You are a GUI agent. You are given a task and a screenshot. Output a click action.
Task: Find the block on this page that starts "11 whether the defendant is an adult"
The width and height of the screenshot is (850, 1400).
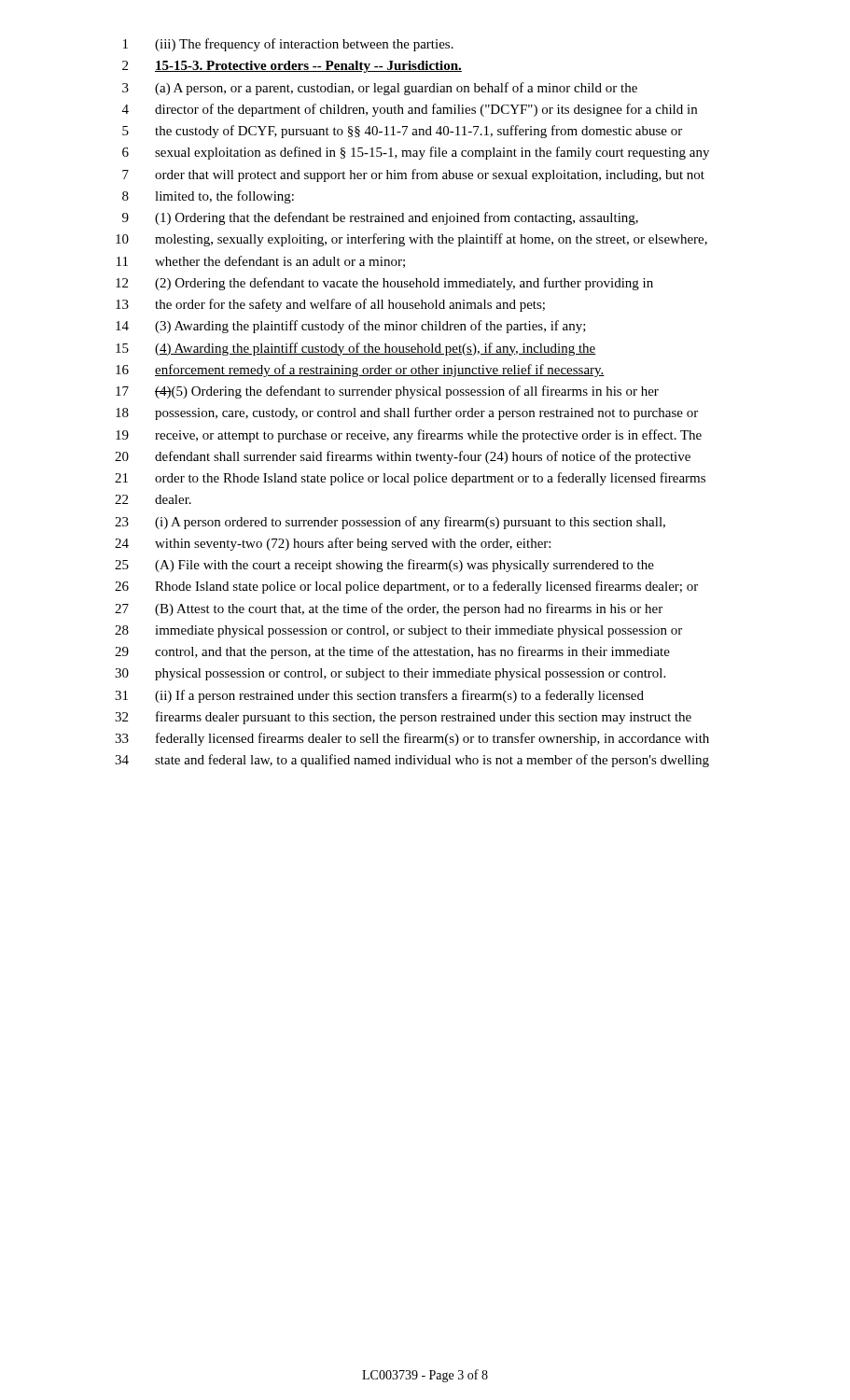tap(261, 262)
